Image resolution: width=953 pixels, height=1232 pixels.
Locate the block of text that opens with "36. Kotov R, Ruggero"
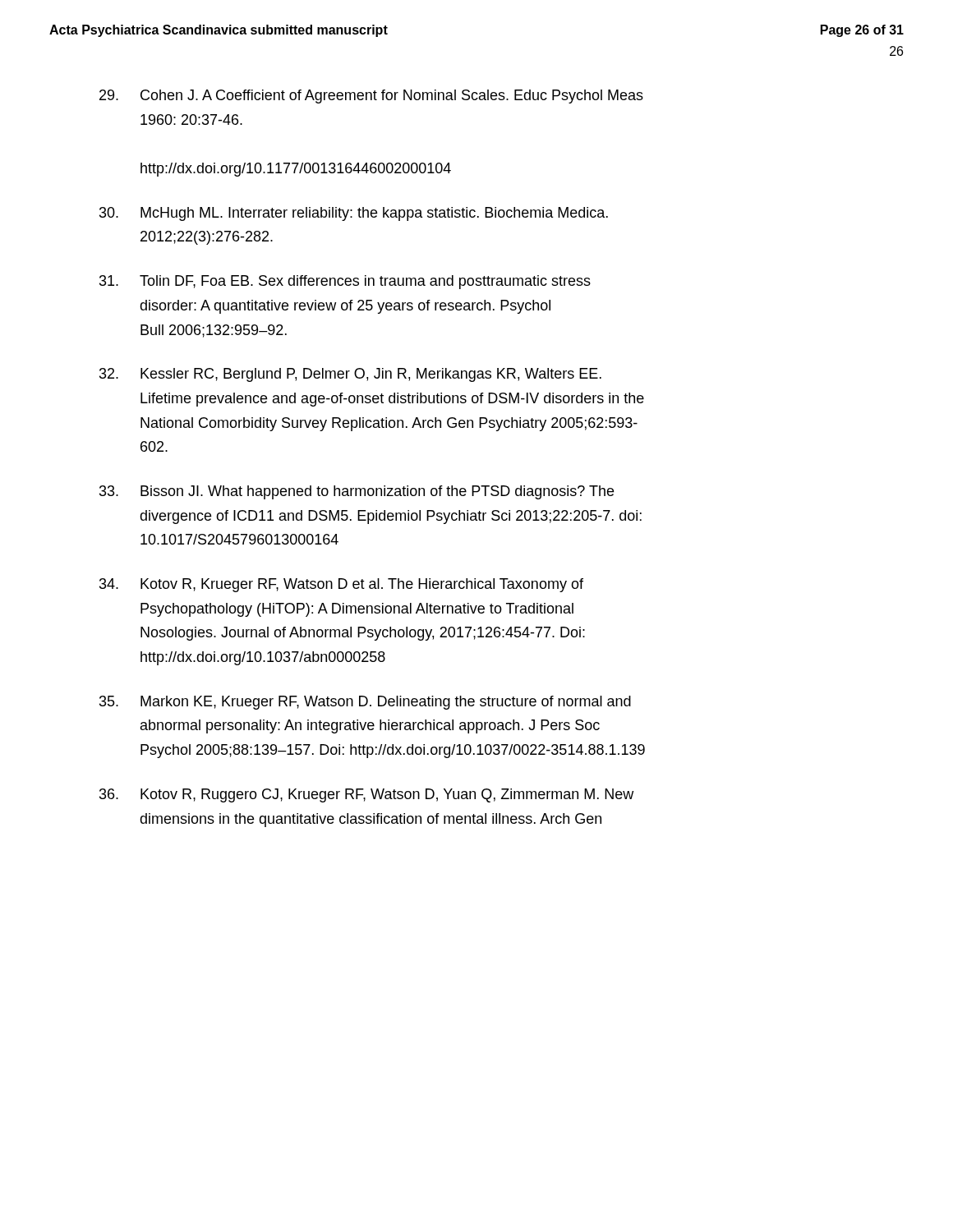click(366, 807)
